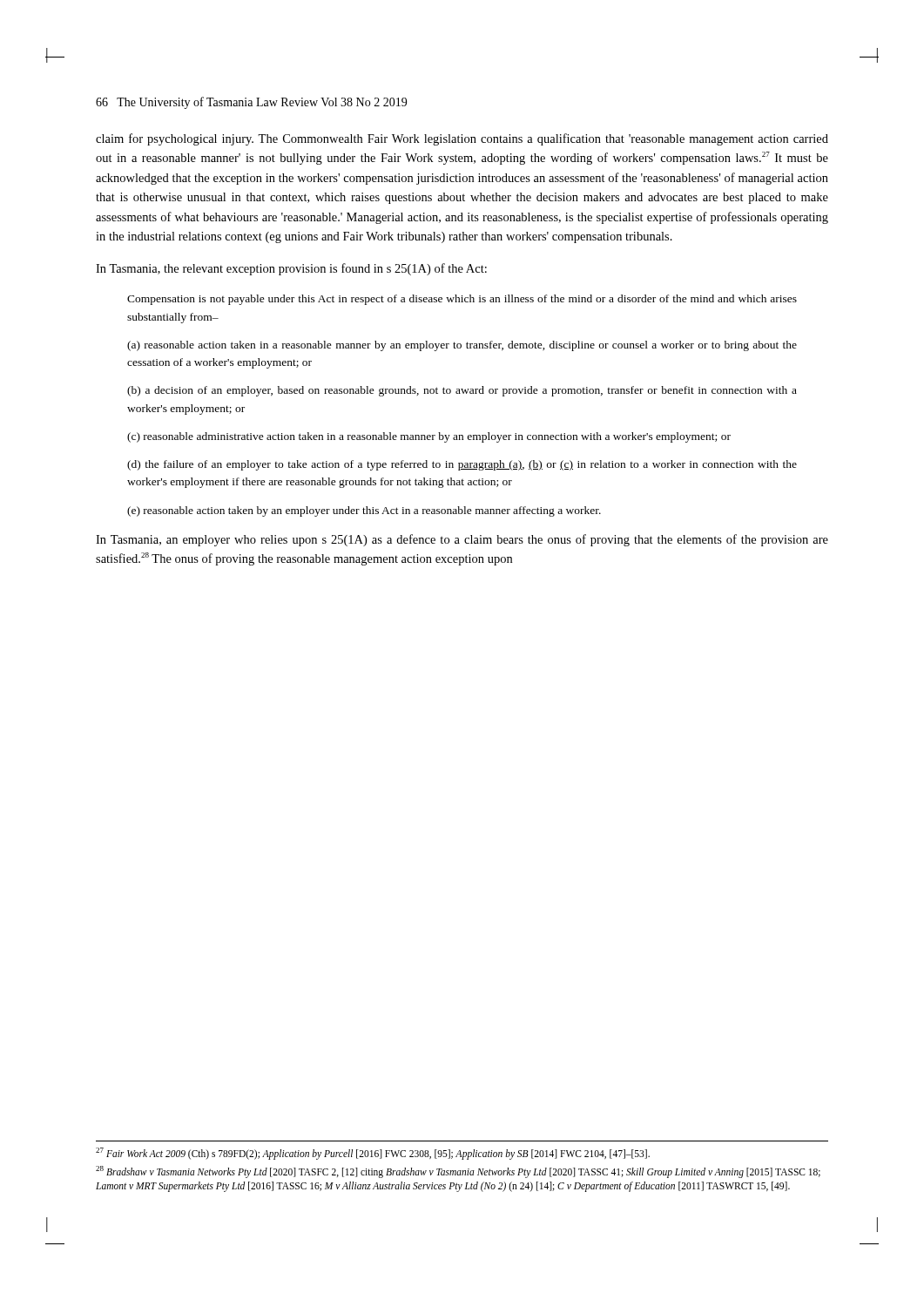The width and height of the screenshot is (924, 1307).
Task: Point to the block beginning "claim for psychological injury."
Action: [x=462, y=187]
